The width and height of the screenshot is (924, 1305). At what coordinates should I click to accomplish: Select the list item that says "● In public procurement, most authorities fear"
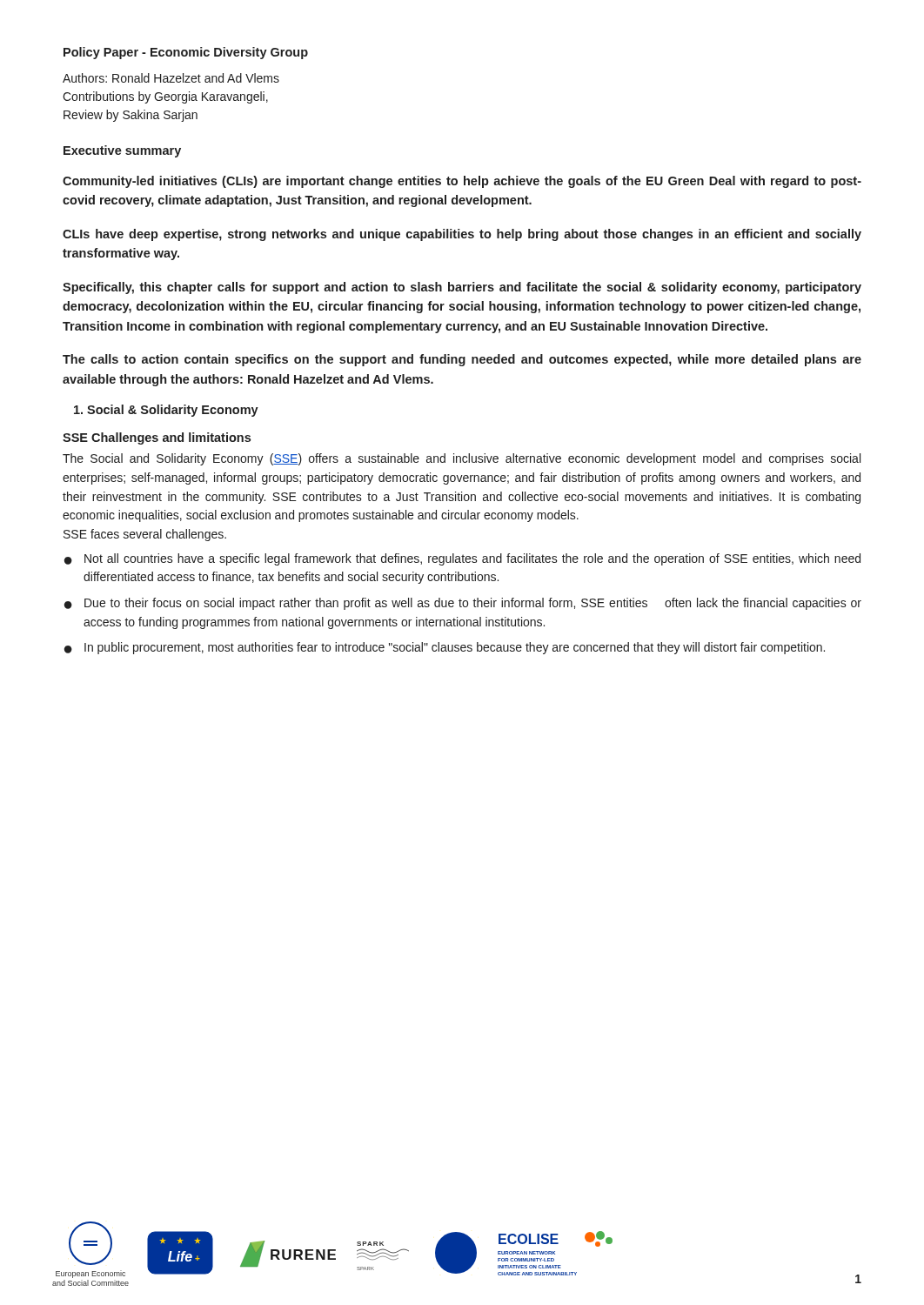(x=462, y=649)
